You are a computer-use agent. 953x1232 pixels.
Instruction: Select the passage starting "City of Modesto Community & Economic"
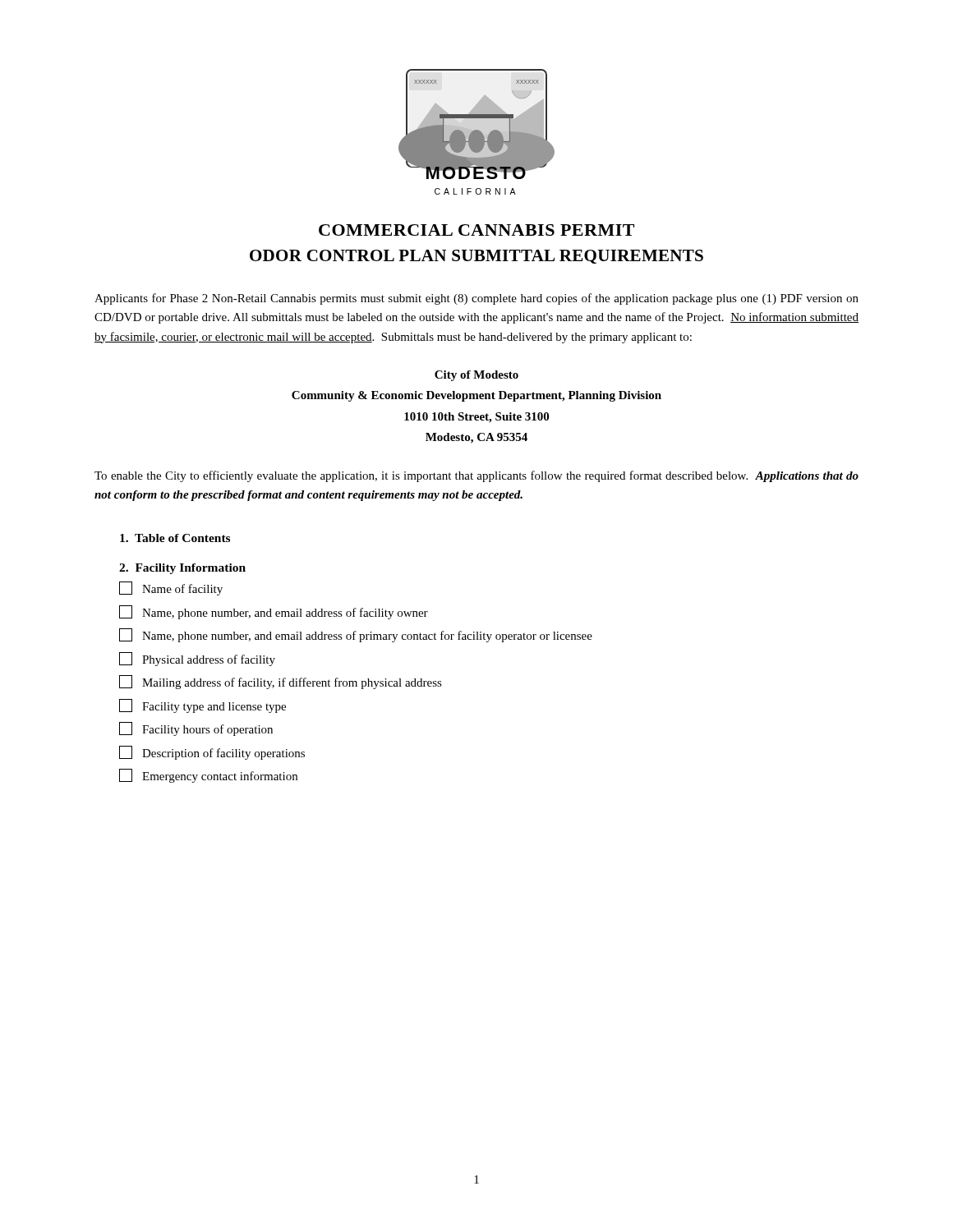coord(476,406)
